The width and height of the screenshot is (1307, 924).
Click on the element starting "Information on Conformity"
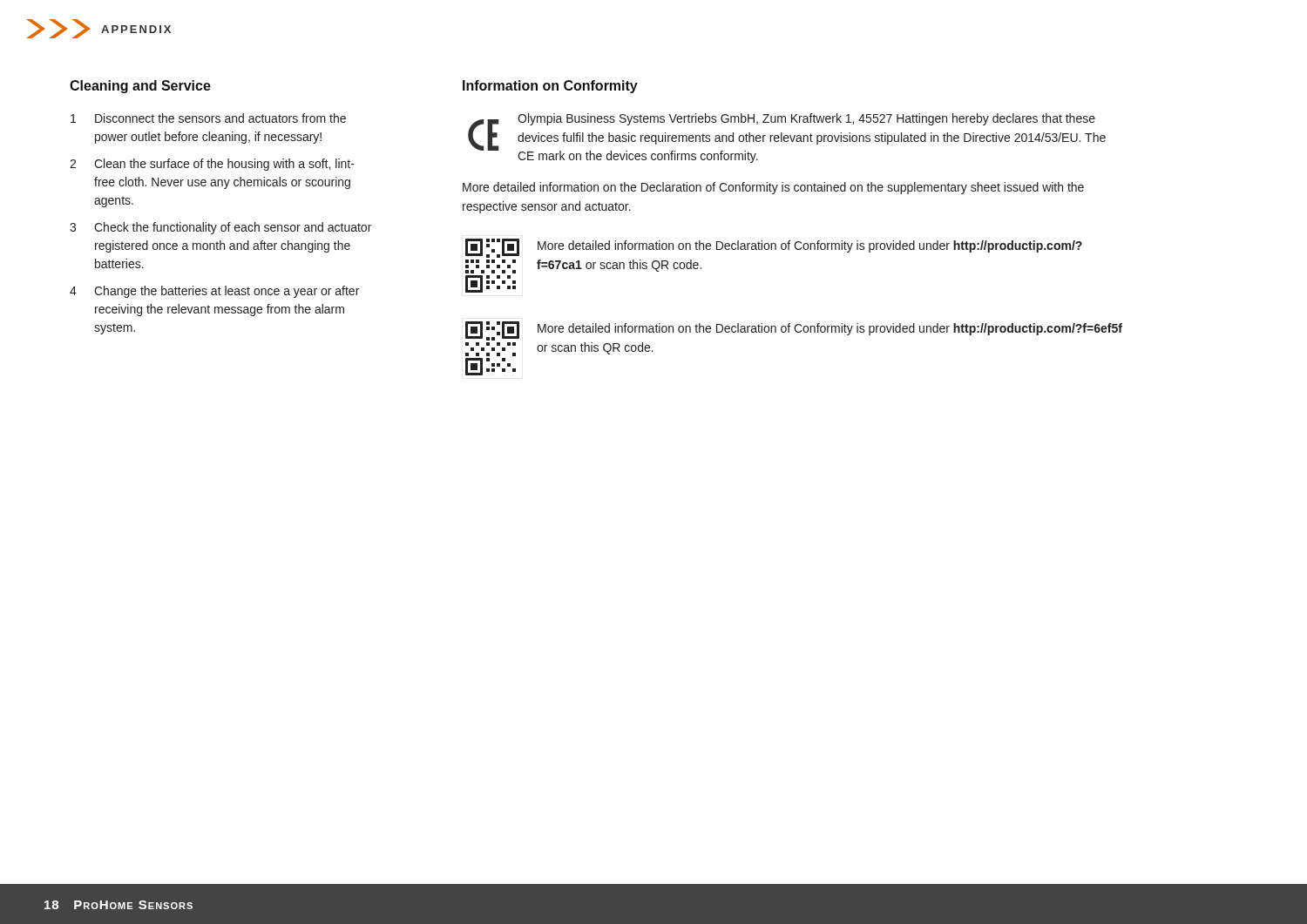tap(550, 86)
